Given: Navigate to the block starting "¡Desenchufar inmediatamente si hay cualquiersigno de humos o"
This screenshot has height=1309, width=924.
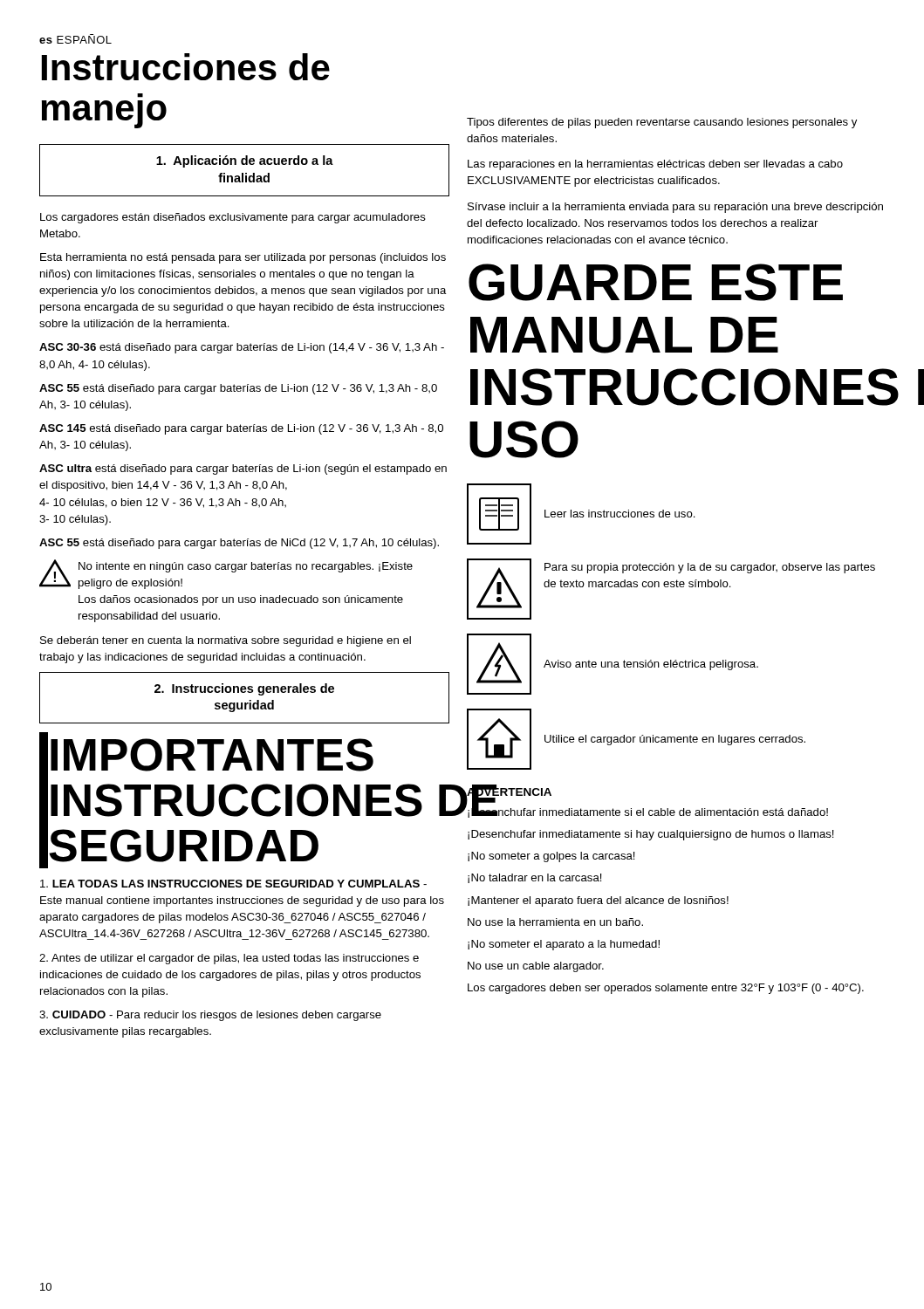Looking at the screenshot, I should 651,834.
